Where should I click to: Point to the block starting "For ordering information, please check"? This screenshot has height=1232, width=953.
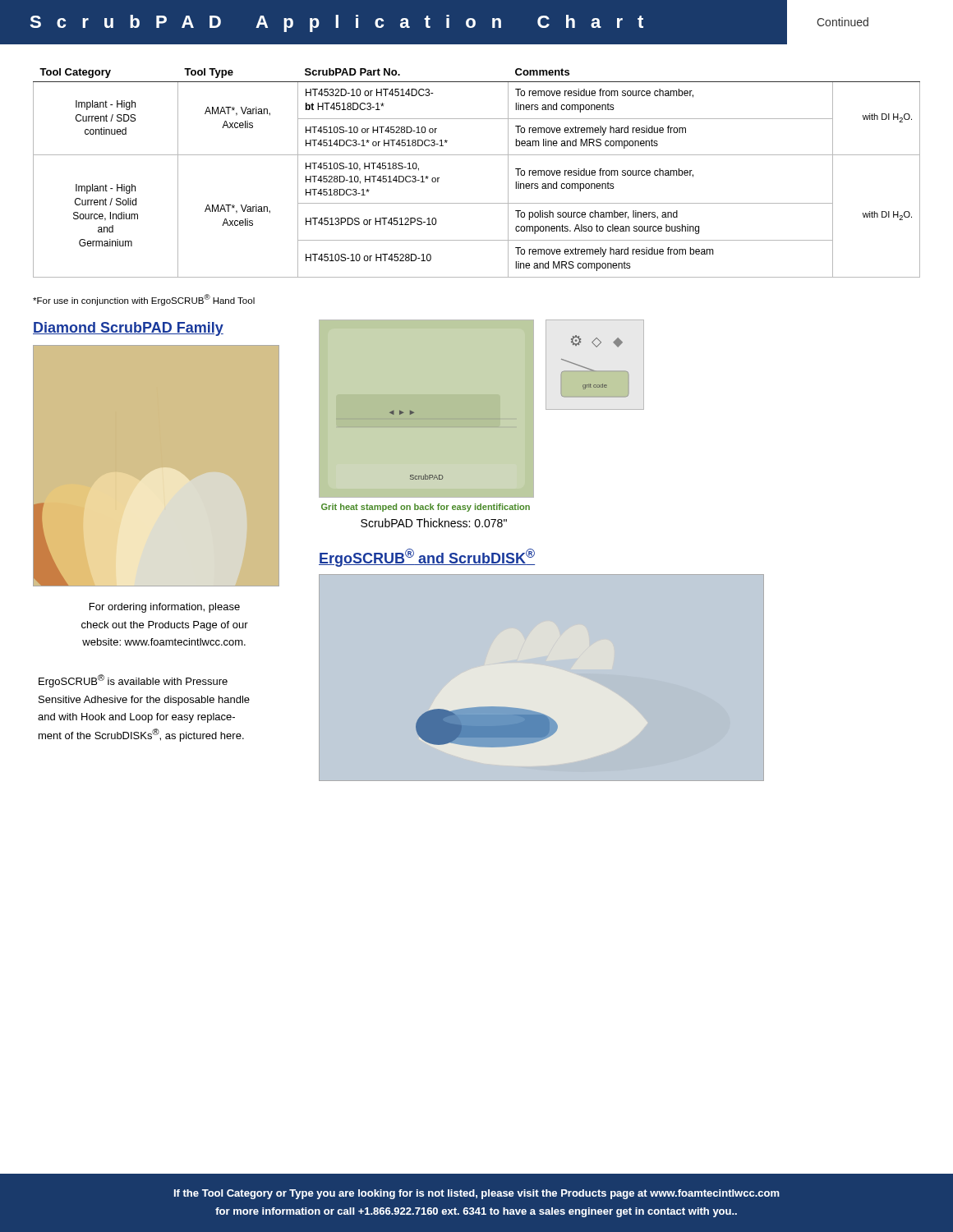click(164, 625)
